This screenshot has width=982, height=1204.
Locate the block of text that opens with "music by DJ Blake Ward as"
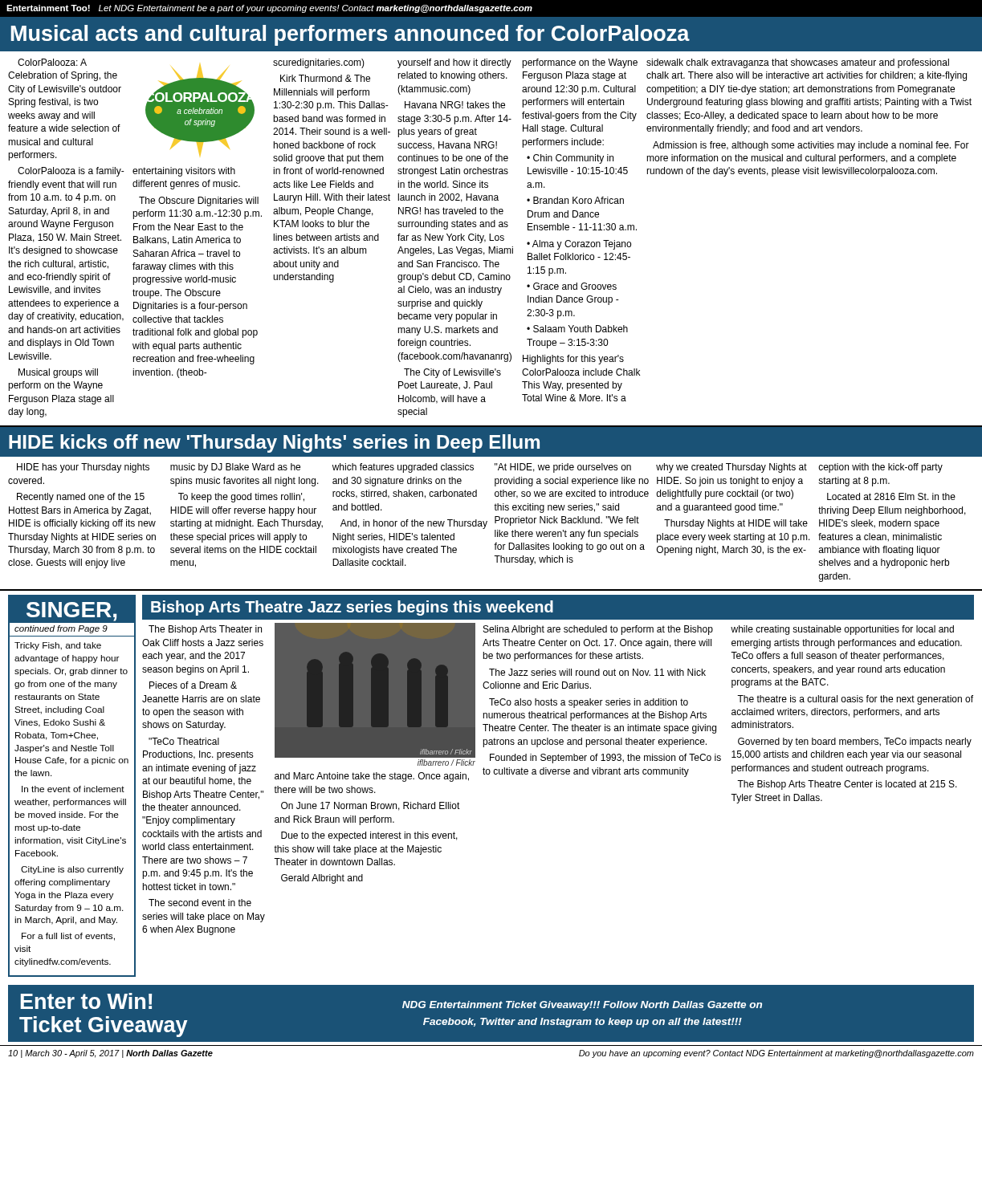click(248, 515)
